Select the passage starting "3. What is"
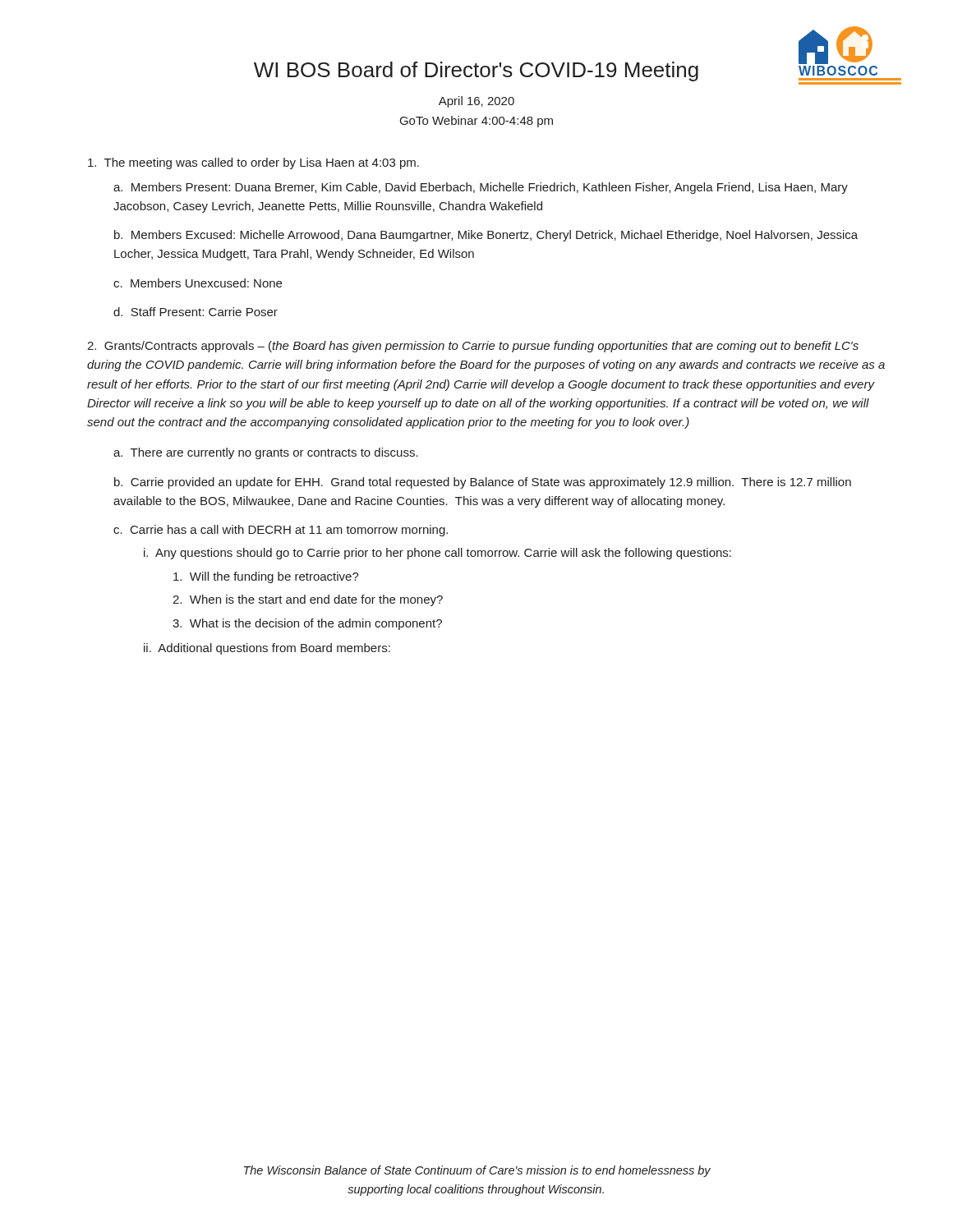 [307, 623]
